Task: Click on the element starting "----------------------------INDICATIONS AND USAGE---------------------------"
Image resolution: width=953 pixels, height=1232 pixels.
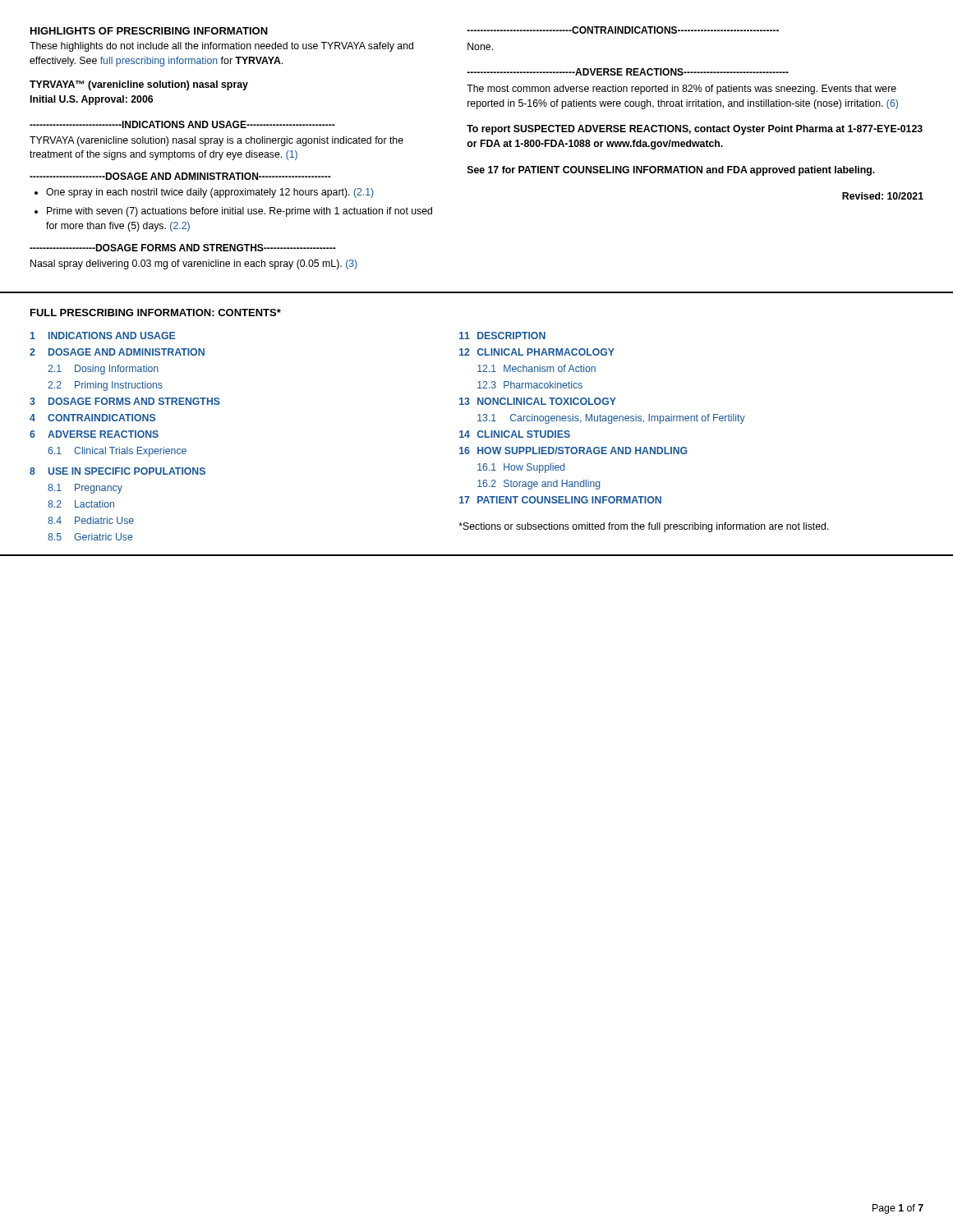Action: click(182, 124)
